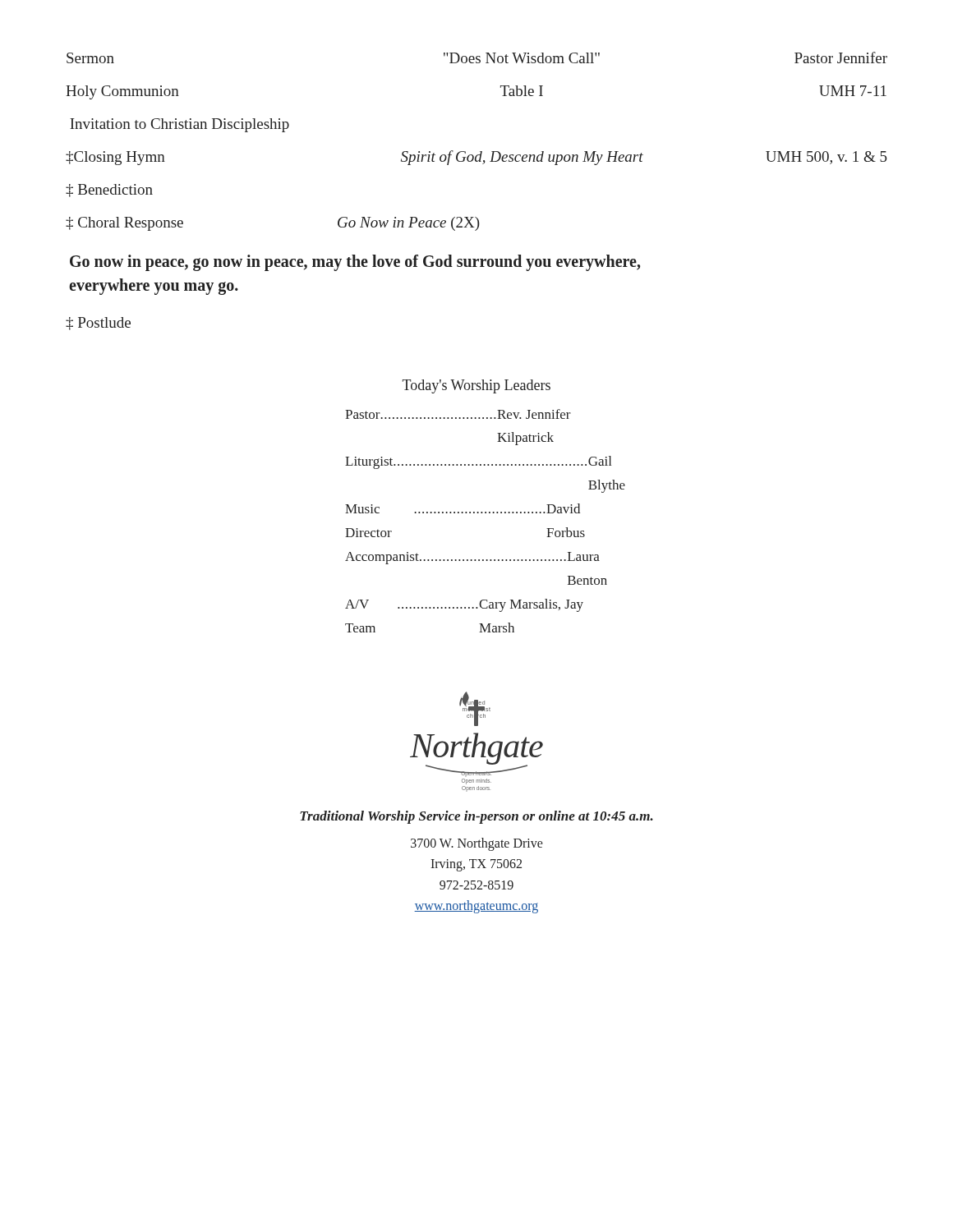Click the passage that begins "‡ Choral Response Go Now in"
The height and width of the screenshot is (1232, 953).
coord(476,223)
